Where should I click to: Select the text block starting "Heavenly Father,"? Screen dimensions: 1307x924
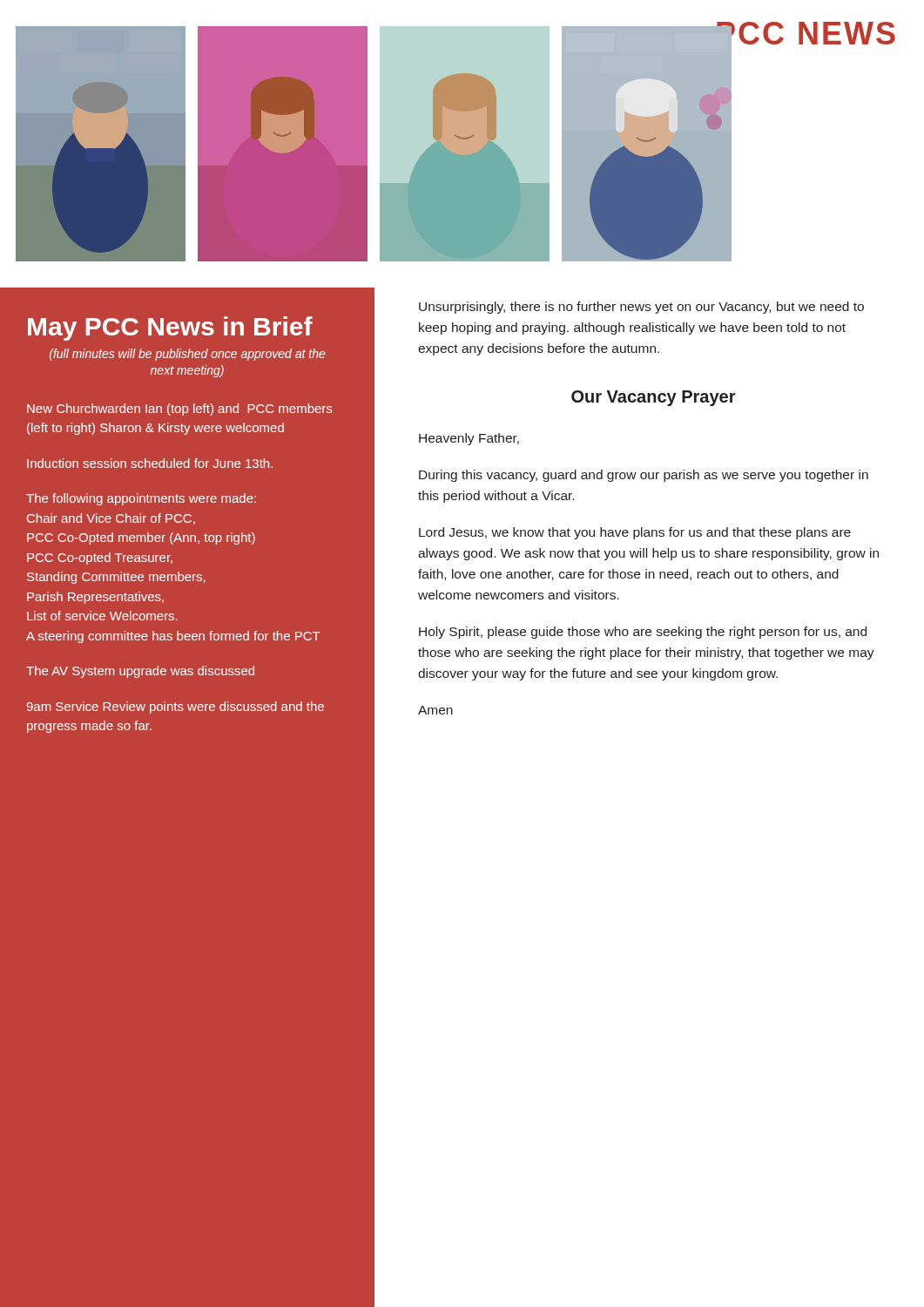469,438
